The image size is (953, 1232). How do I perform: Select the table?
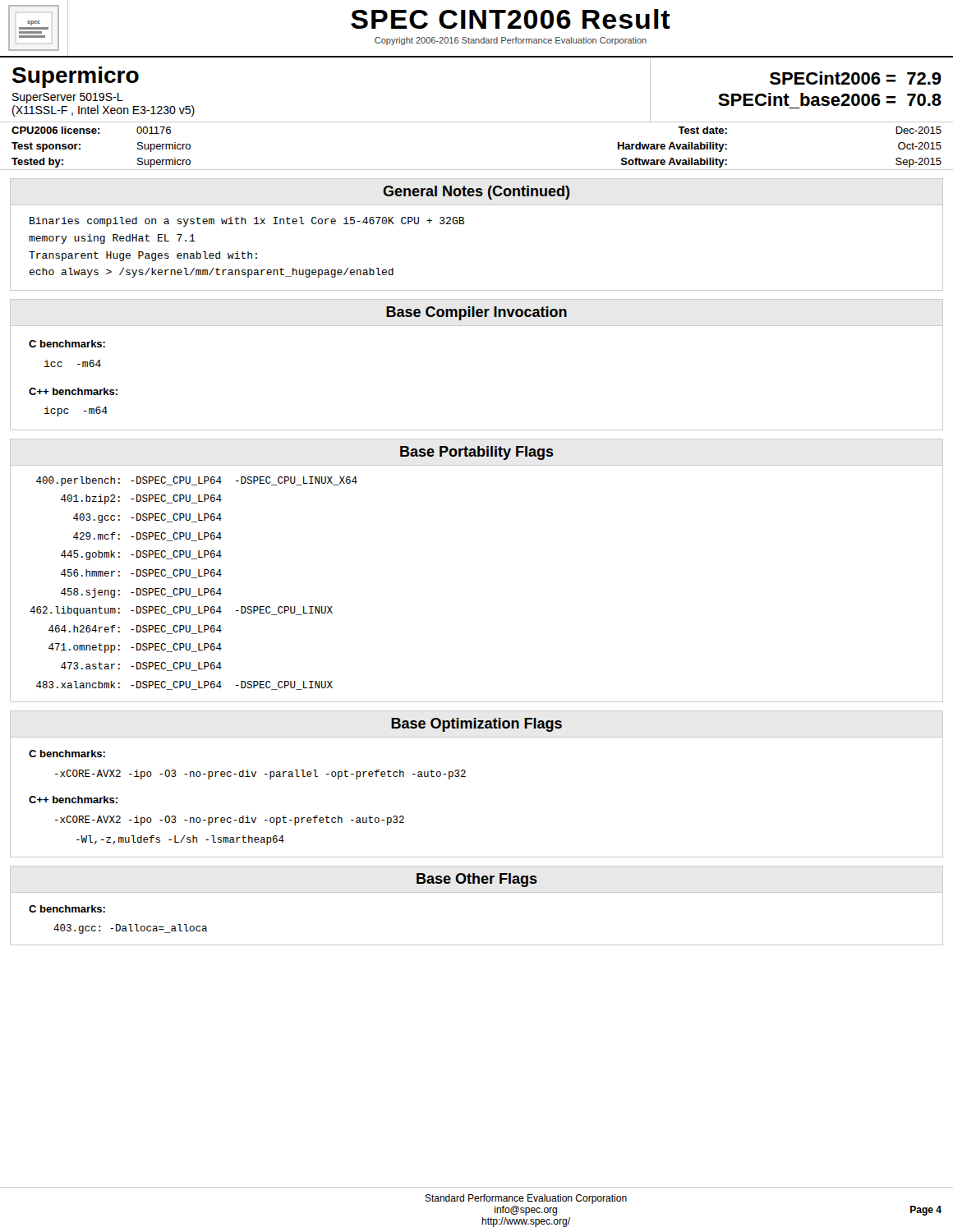tap(476, 146)
